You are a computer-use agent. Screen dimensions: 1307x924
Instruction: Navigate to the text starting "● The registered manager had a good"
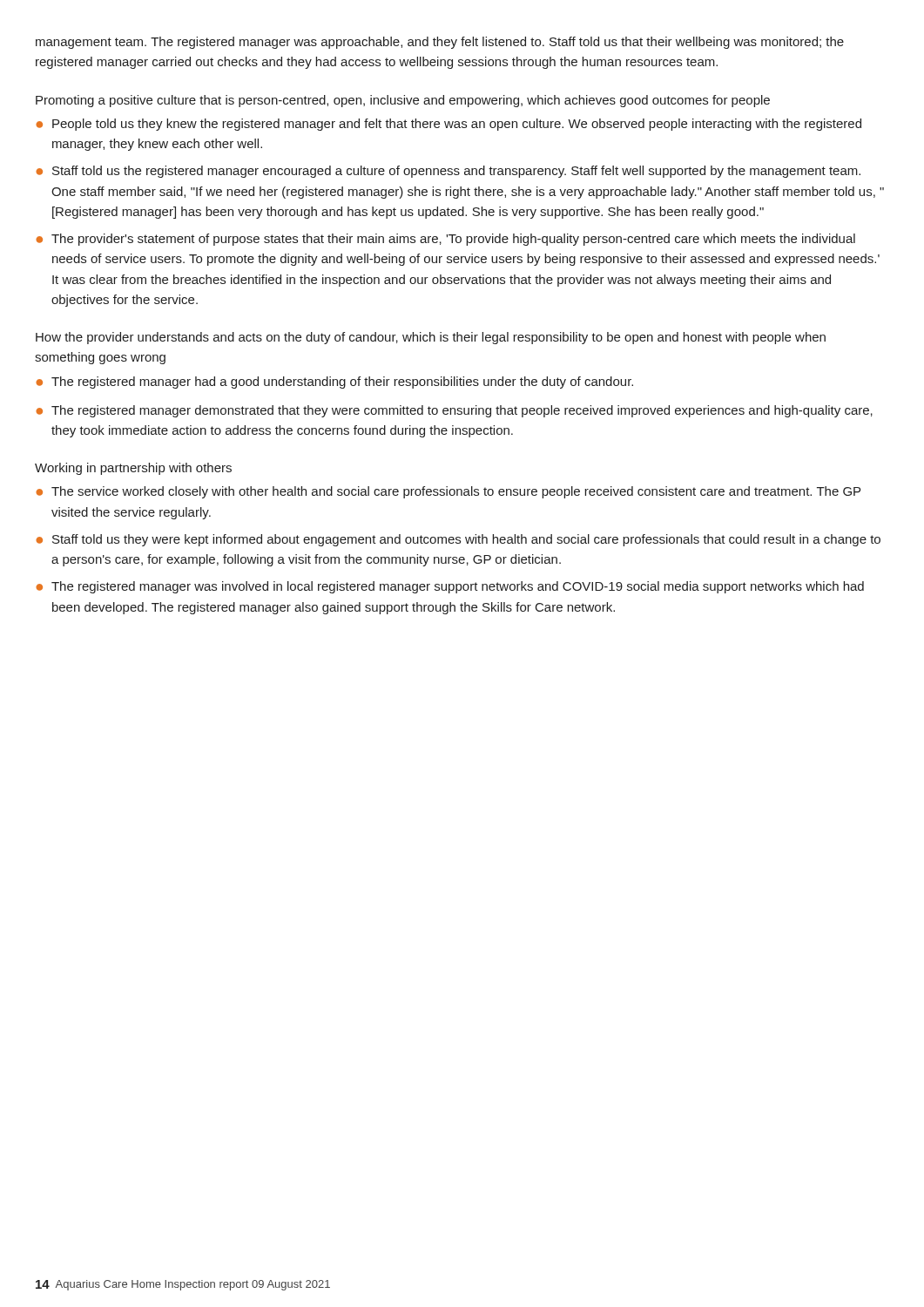[x=462, y=382]
